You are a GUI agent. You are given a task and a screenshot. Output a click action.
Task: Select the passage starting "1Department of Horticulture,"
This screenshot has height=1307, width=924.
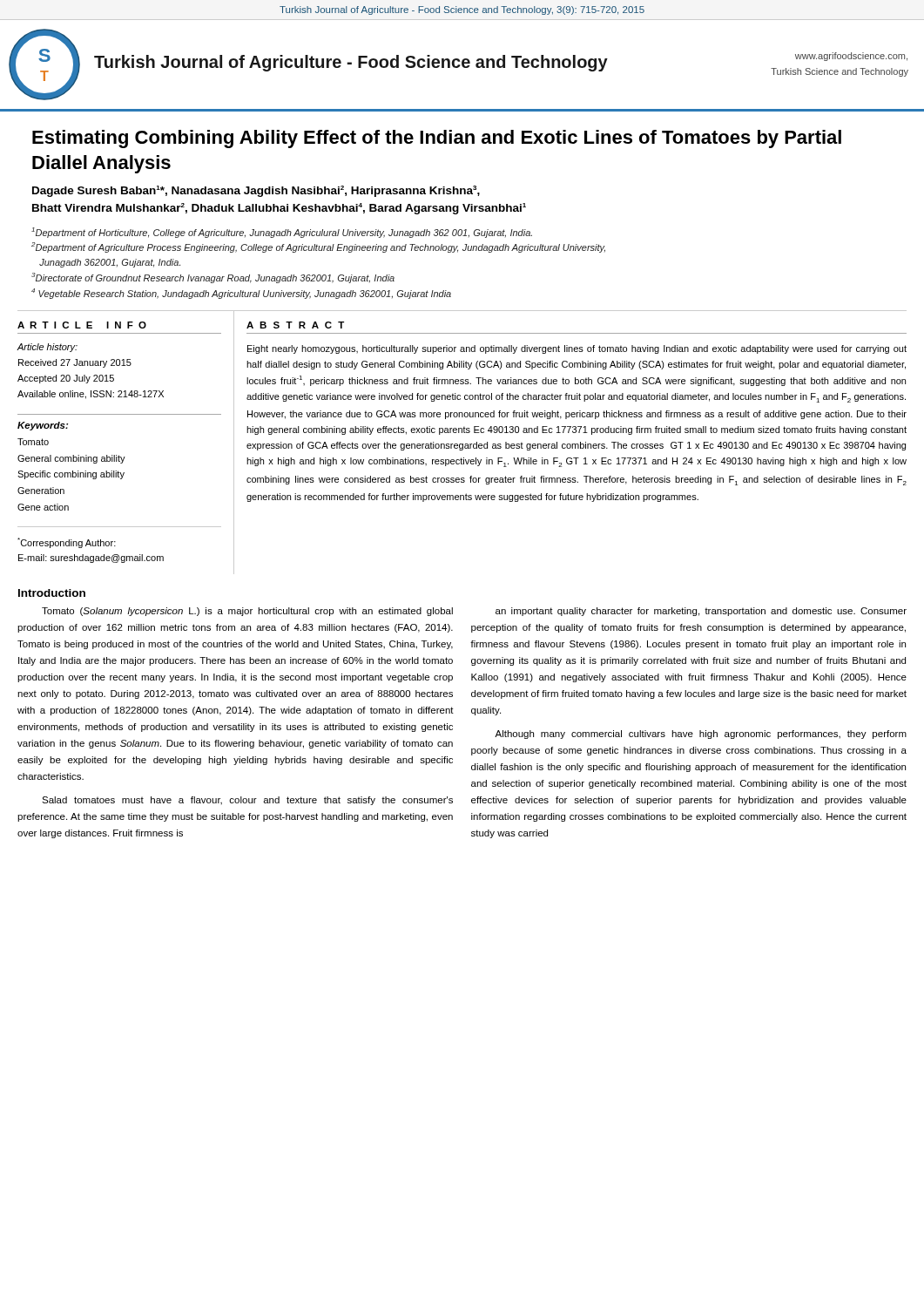click(x=319, y=262)
